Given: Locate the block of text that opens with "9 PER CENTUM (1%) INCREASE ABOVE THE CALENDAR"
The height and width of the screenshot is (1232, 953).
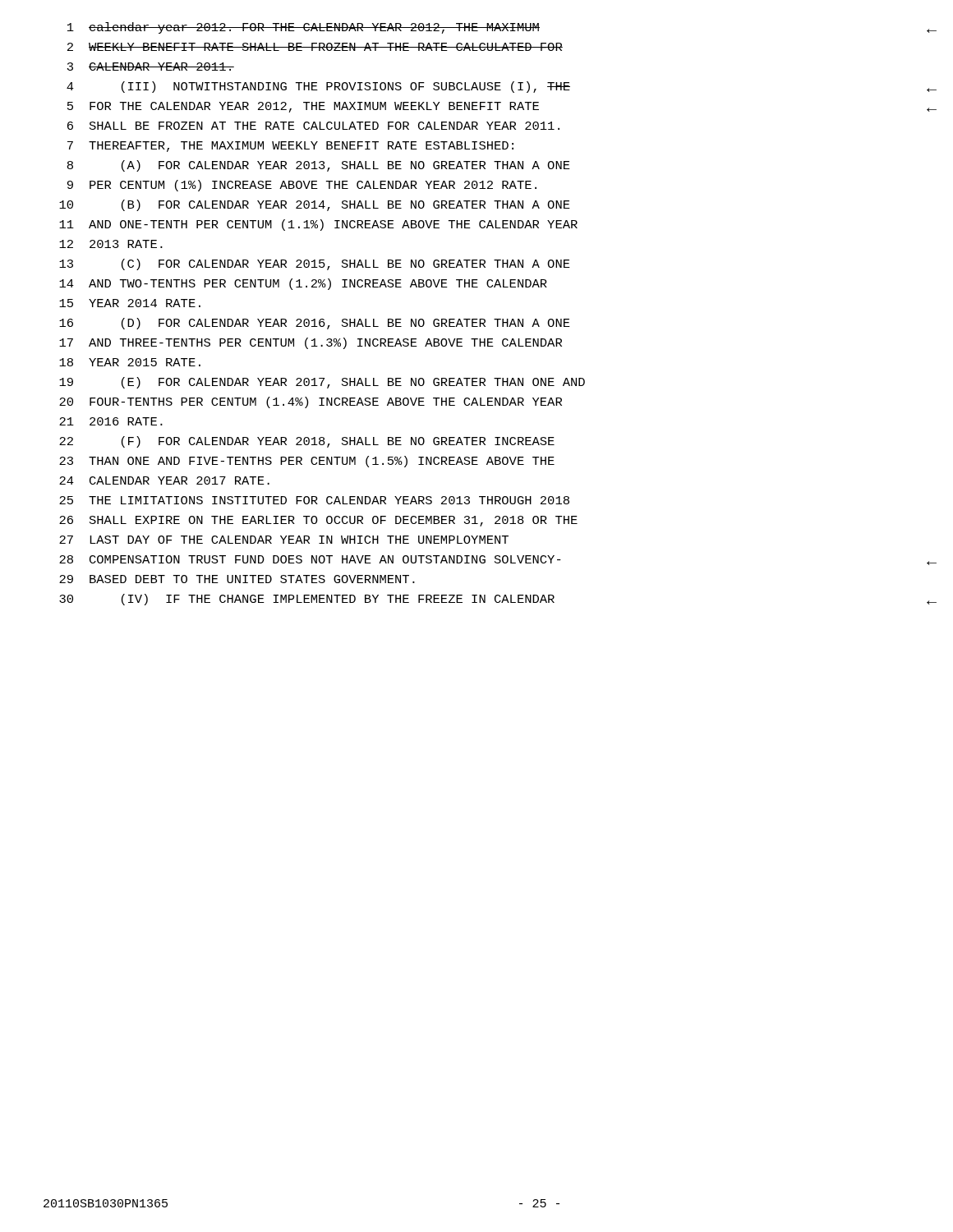Looking at the screenshot, I should (x=476, y=186).
